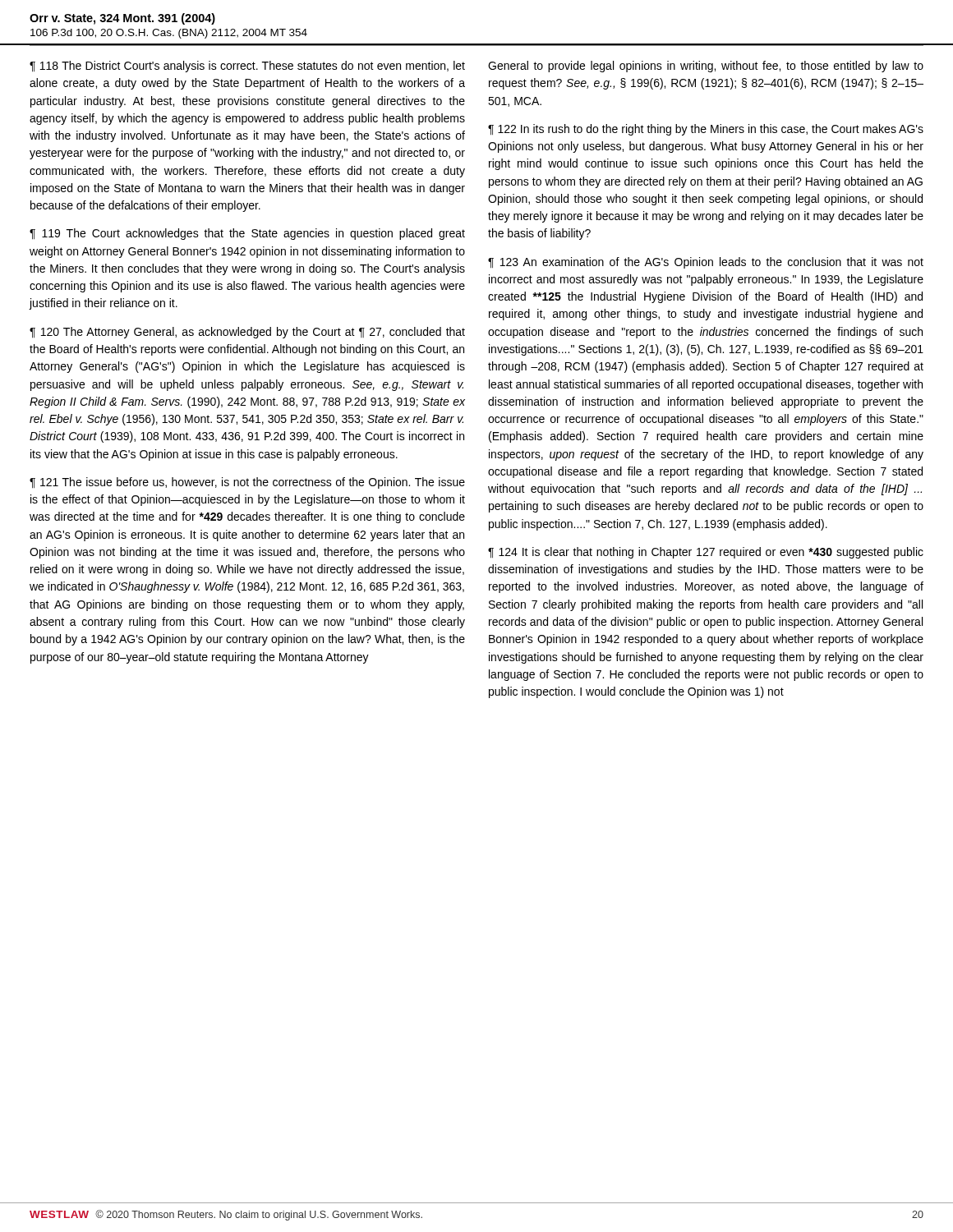Screen dimensions: 1232x953
Task: Click on the element starting "¶ 121 The issue"
Action: [x=247, y=569]
